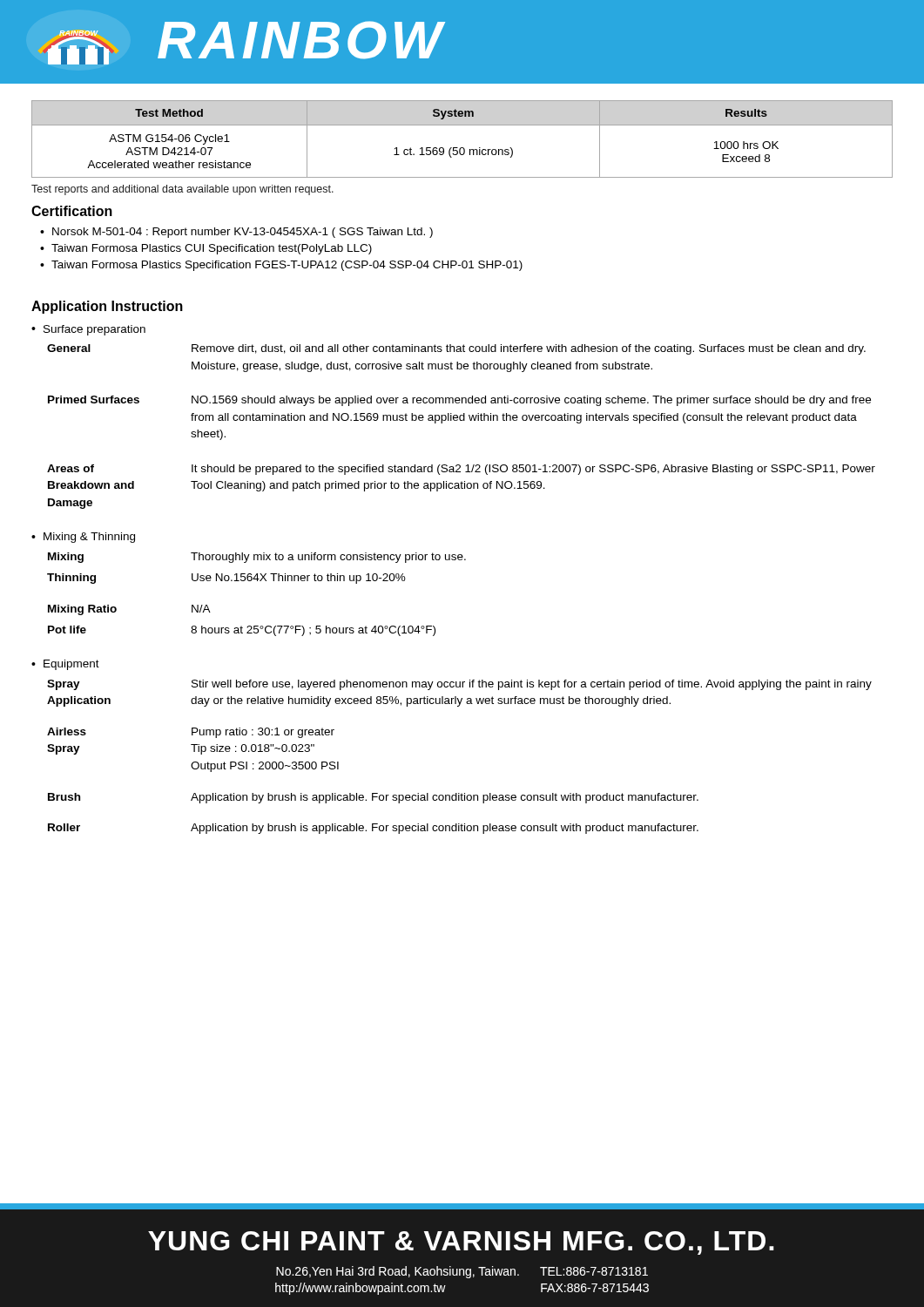This screenshot has width=924, height=1307.
Task: Select the block starting "Areas ofBreakdown andDamage It should be"
Action: coord(470,485)
